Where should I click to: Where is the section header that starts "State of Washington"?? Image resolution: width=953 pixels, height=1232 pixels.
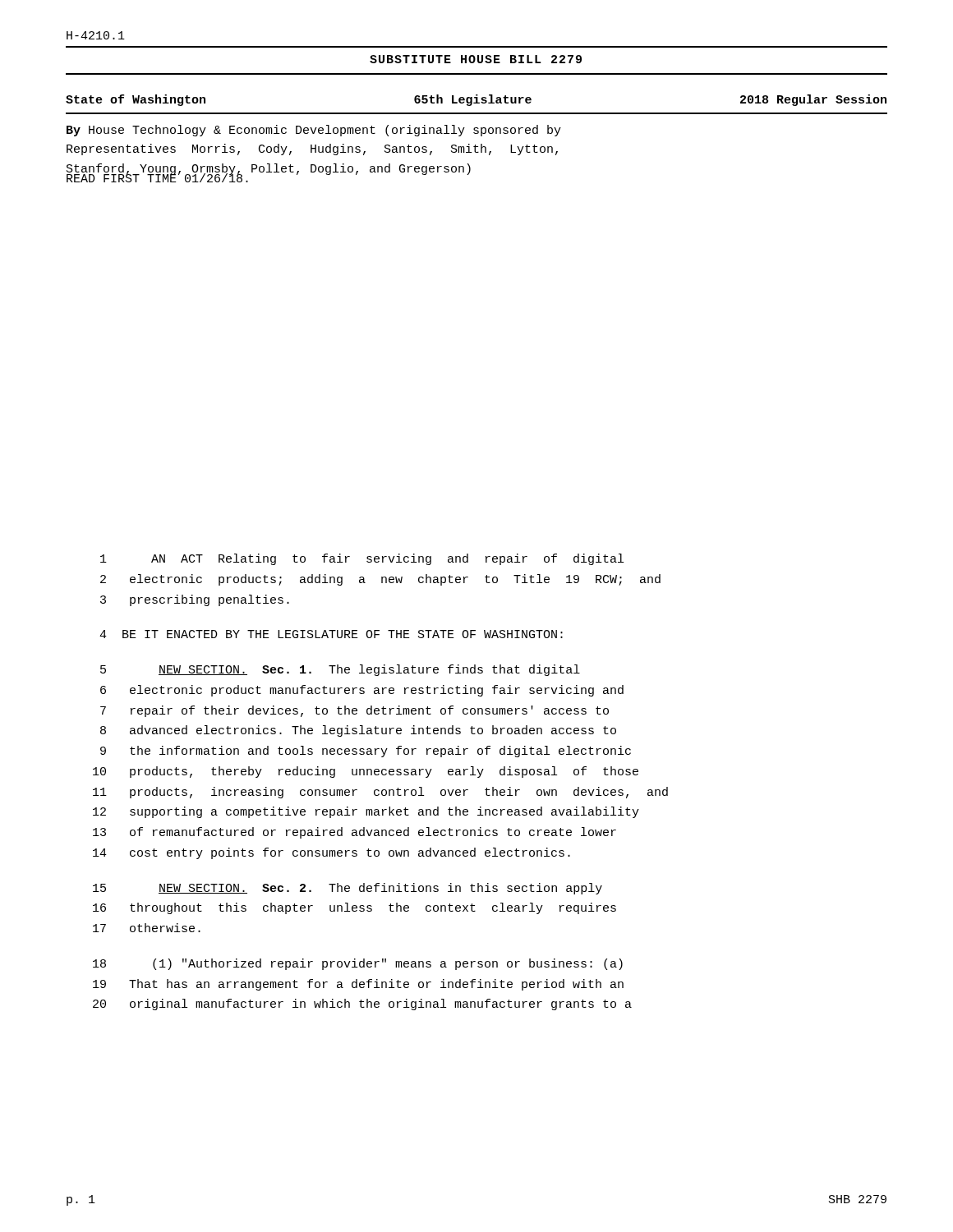476,101
